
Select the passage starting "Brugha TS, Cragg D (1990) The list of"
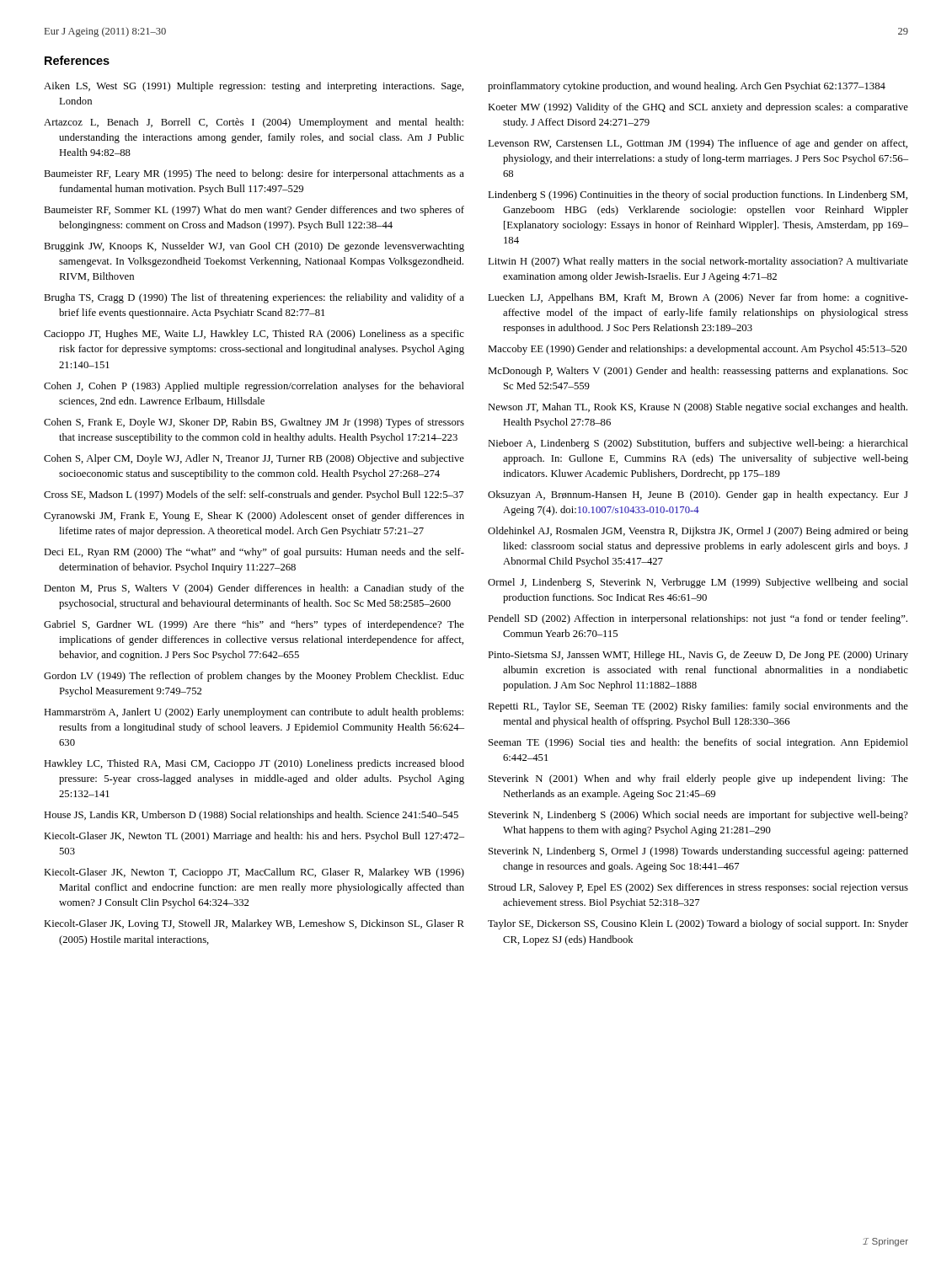point(254,305)
